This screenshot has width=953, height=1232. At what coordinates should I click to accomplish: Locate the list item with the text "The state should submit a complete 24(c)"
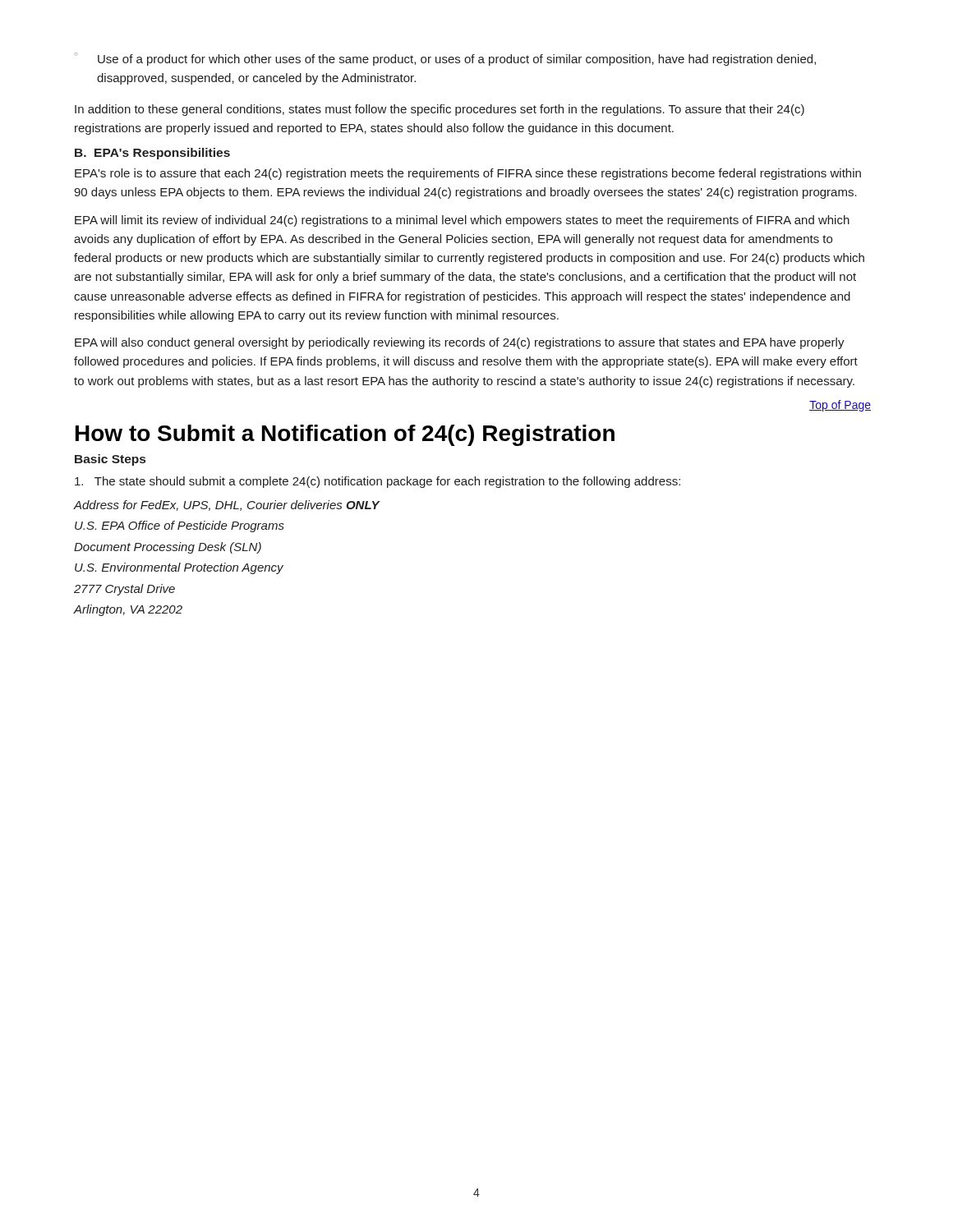[x=378, y=481]
